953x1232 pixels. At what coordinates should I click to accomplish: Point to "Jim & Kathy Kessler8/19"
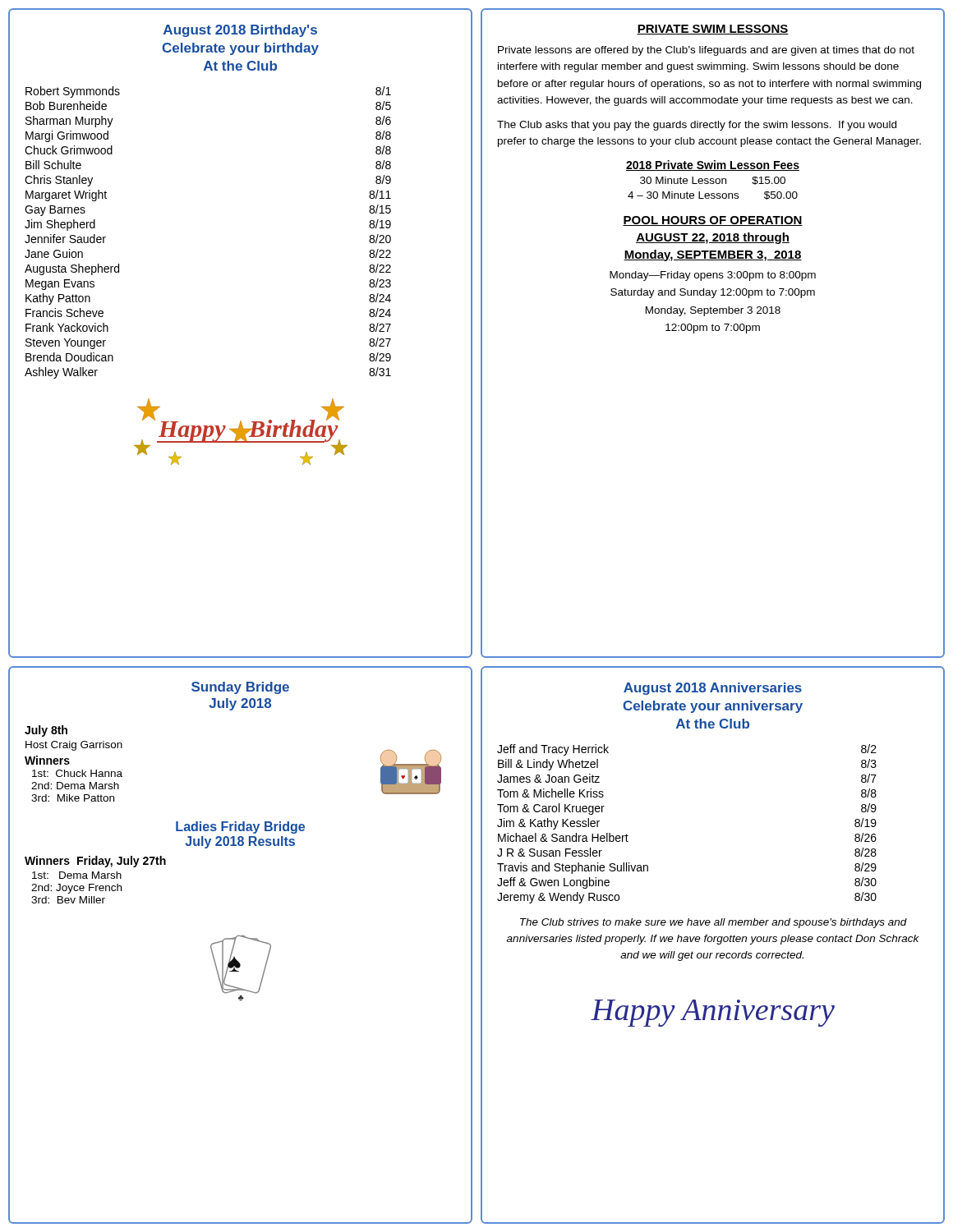(548, 823)
